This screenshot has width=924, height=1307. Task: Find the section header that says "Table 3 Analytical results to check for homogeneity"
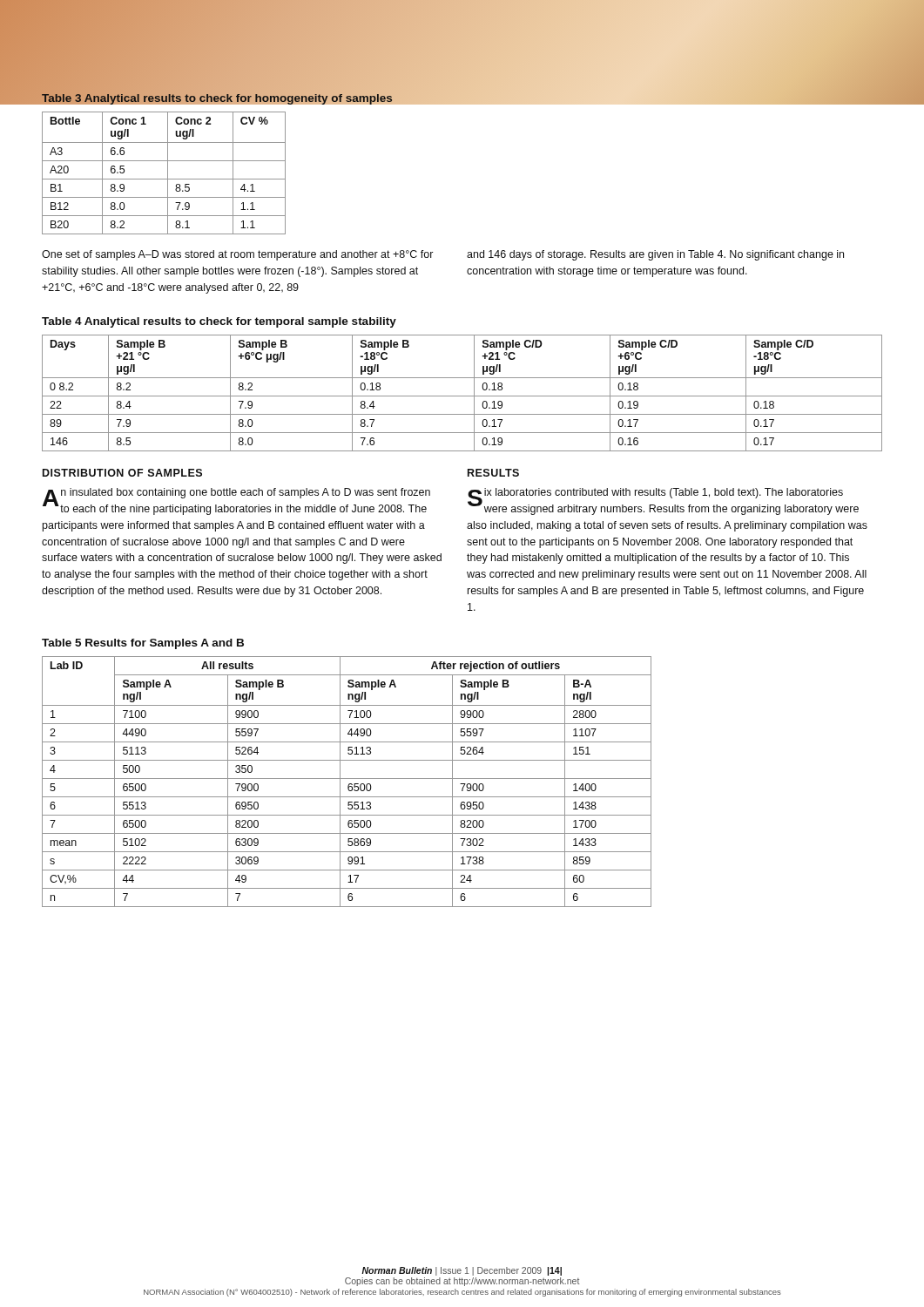[217, 98]
